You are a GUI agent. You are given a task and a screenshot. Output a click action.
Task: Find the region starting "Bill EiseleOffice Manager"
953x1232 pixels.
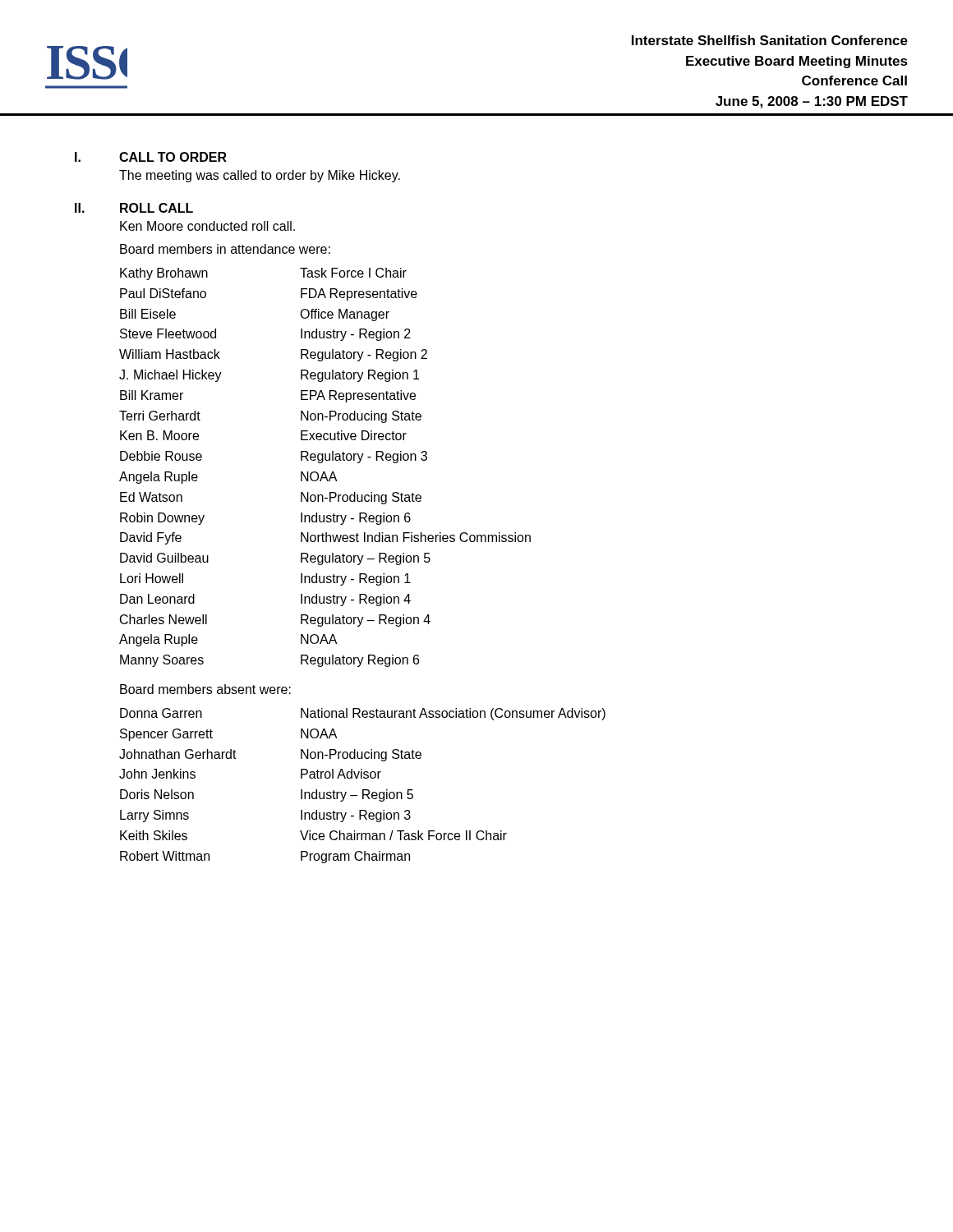click(150, 315)
